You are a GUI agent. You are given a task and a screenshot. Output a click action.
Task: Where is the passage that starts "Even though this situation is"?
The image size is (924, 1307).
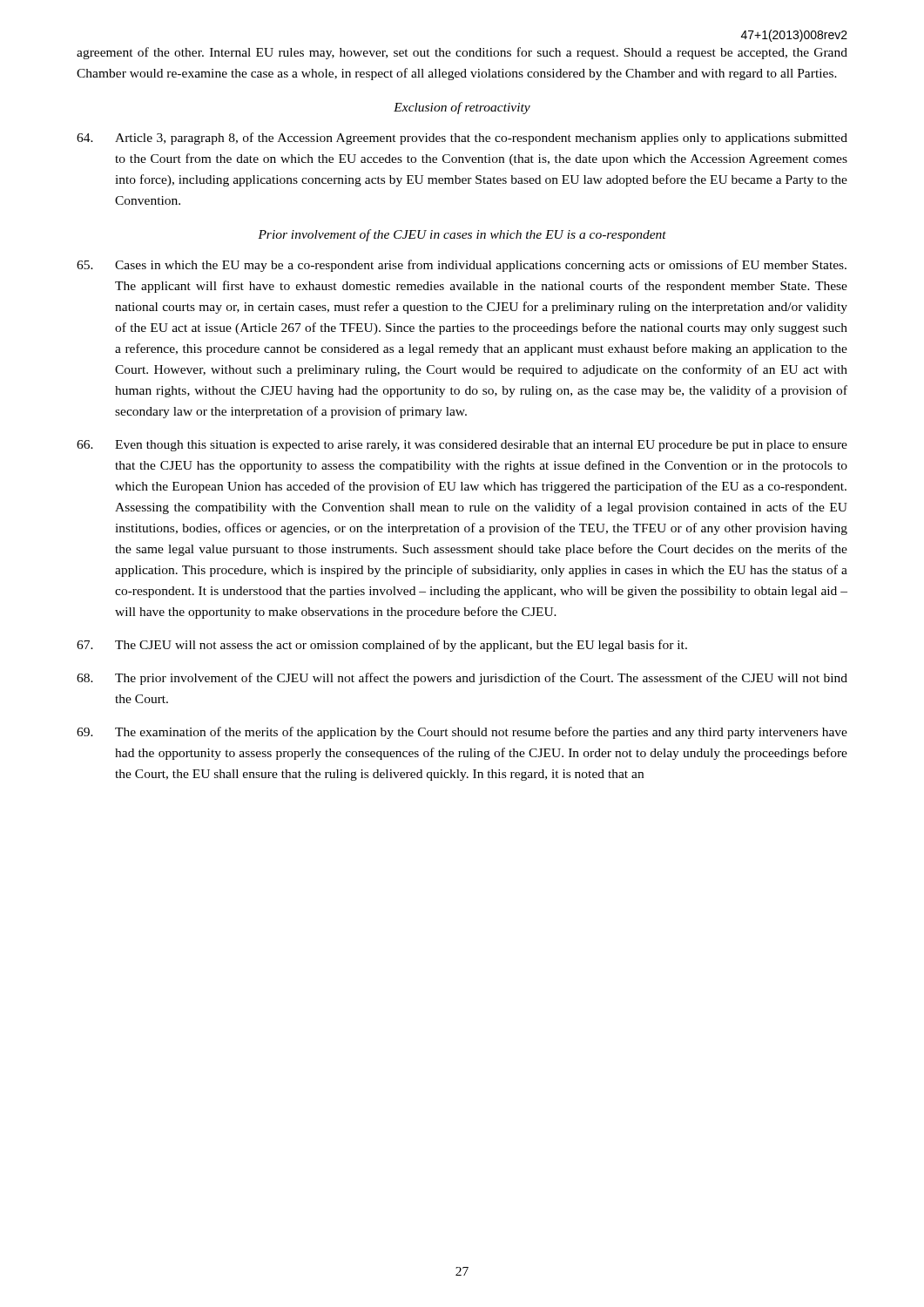tap(462, 528)
